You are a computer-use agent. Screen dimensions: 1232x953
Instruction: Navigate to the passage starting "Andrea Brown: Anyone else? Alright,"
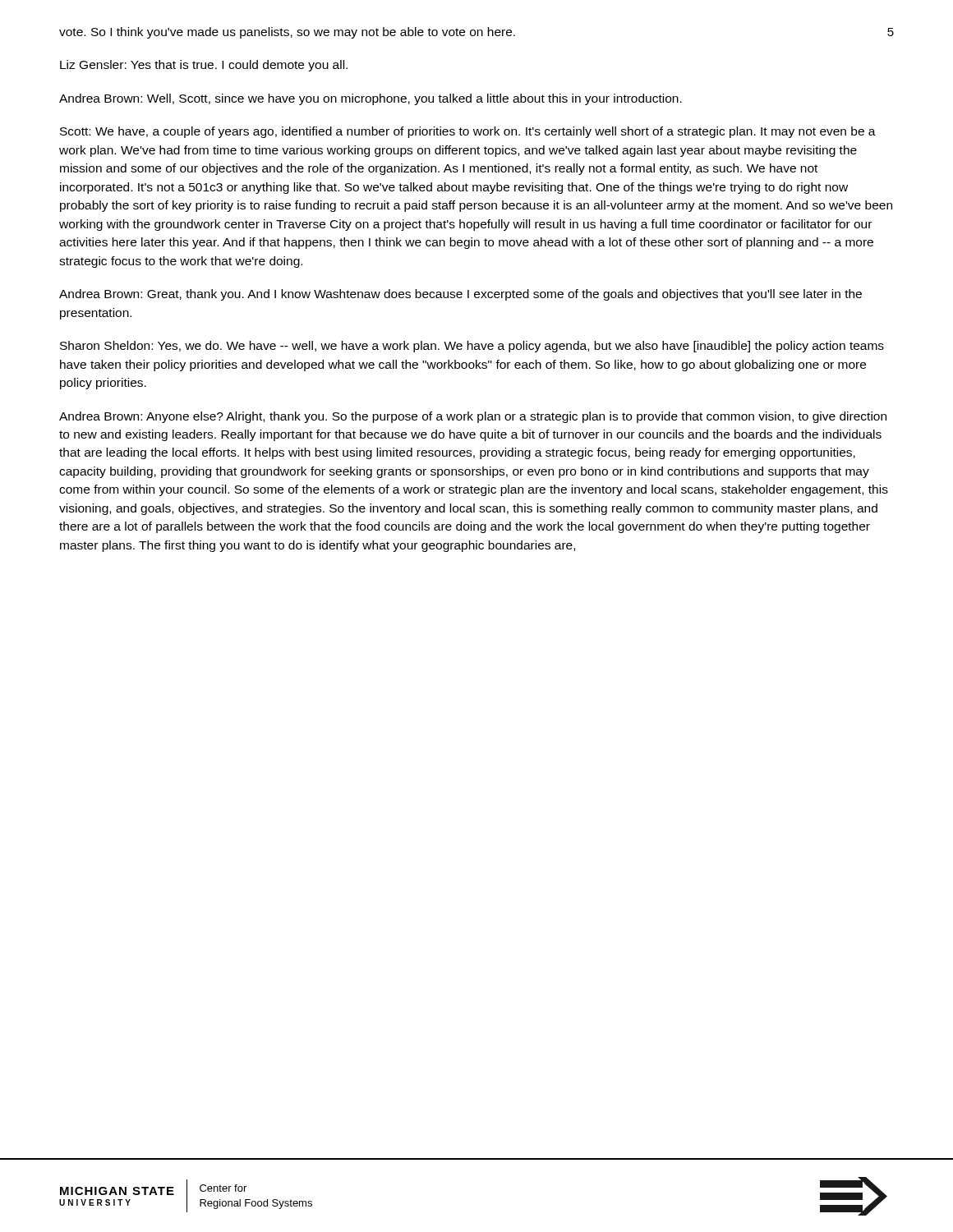474,480
